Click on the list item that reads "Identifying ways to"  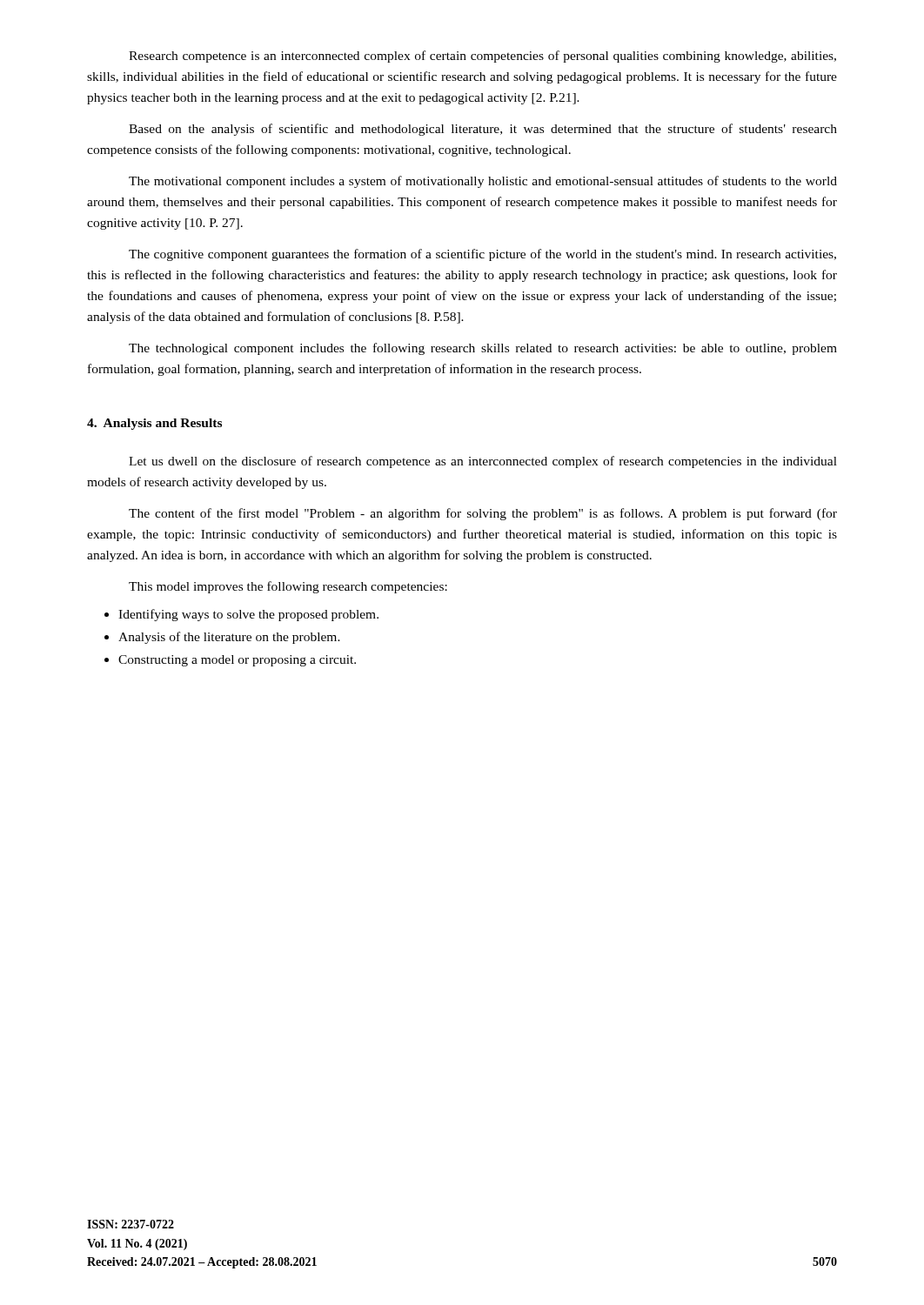241,615
